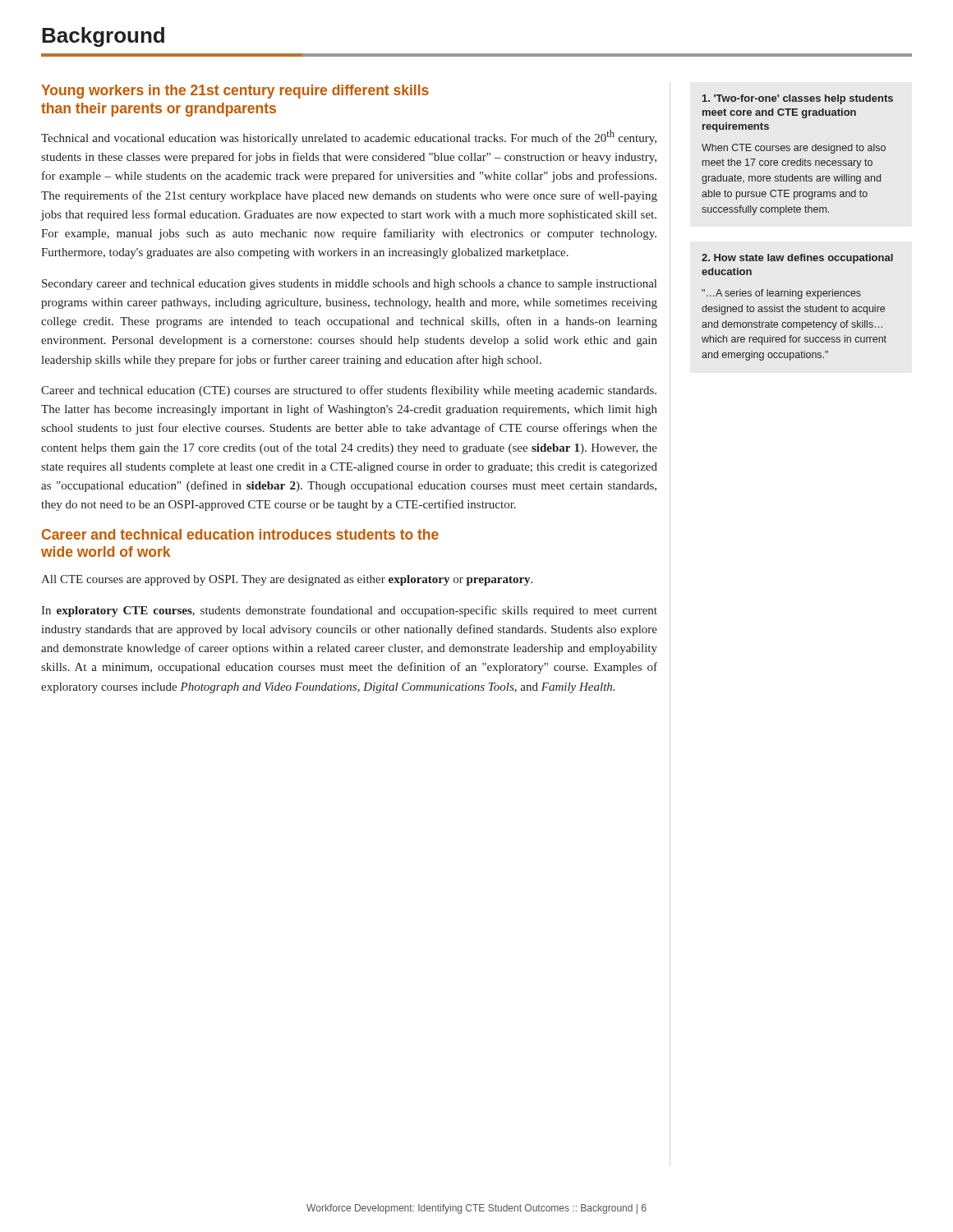Click on the element starting "How state law defines occupational education "…A"
The width and height of the screenshot is (953, 1232).
click(x=801, y=307)
